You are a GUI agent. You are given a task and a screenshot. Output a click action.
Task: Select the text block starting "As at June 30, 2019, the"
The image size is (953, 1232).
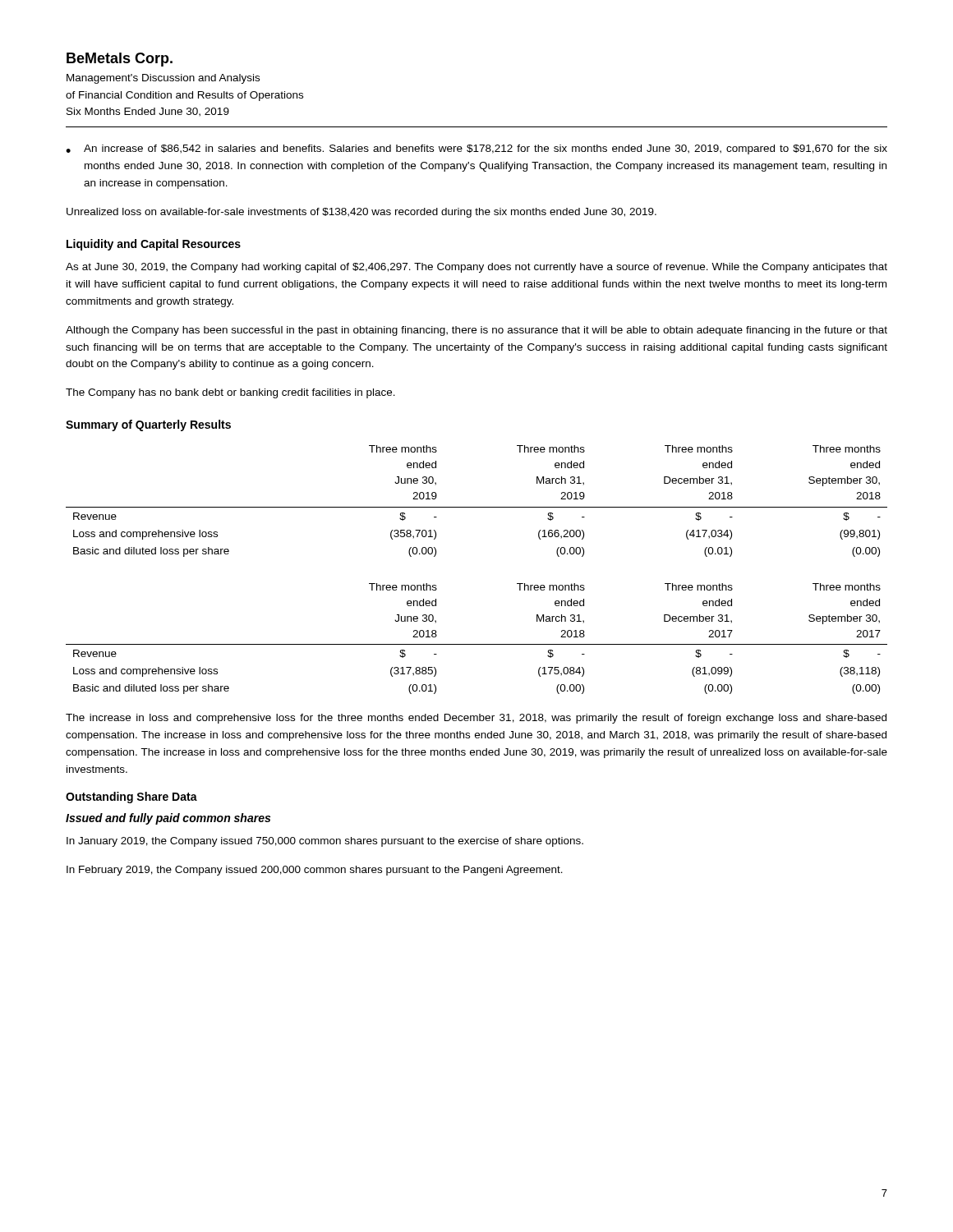point(476,284)
